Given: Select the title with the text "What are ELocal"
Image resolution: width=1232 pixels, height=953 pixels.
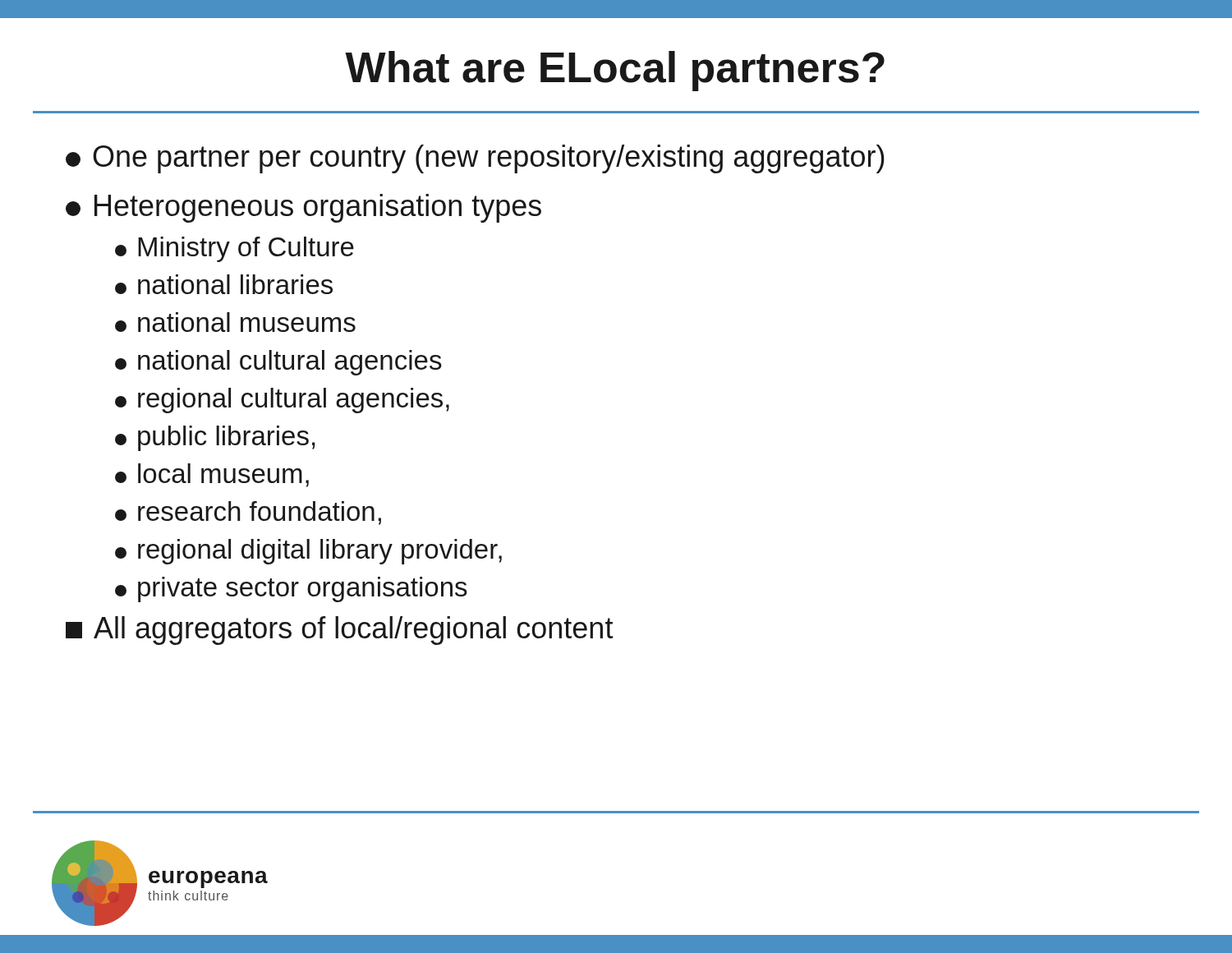Looking at the screenshot, I should (616, 67).
